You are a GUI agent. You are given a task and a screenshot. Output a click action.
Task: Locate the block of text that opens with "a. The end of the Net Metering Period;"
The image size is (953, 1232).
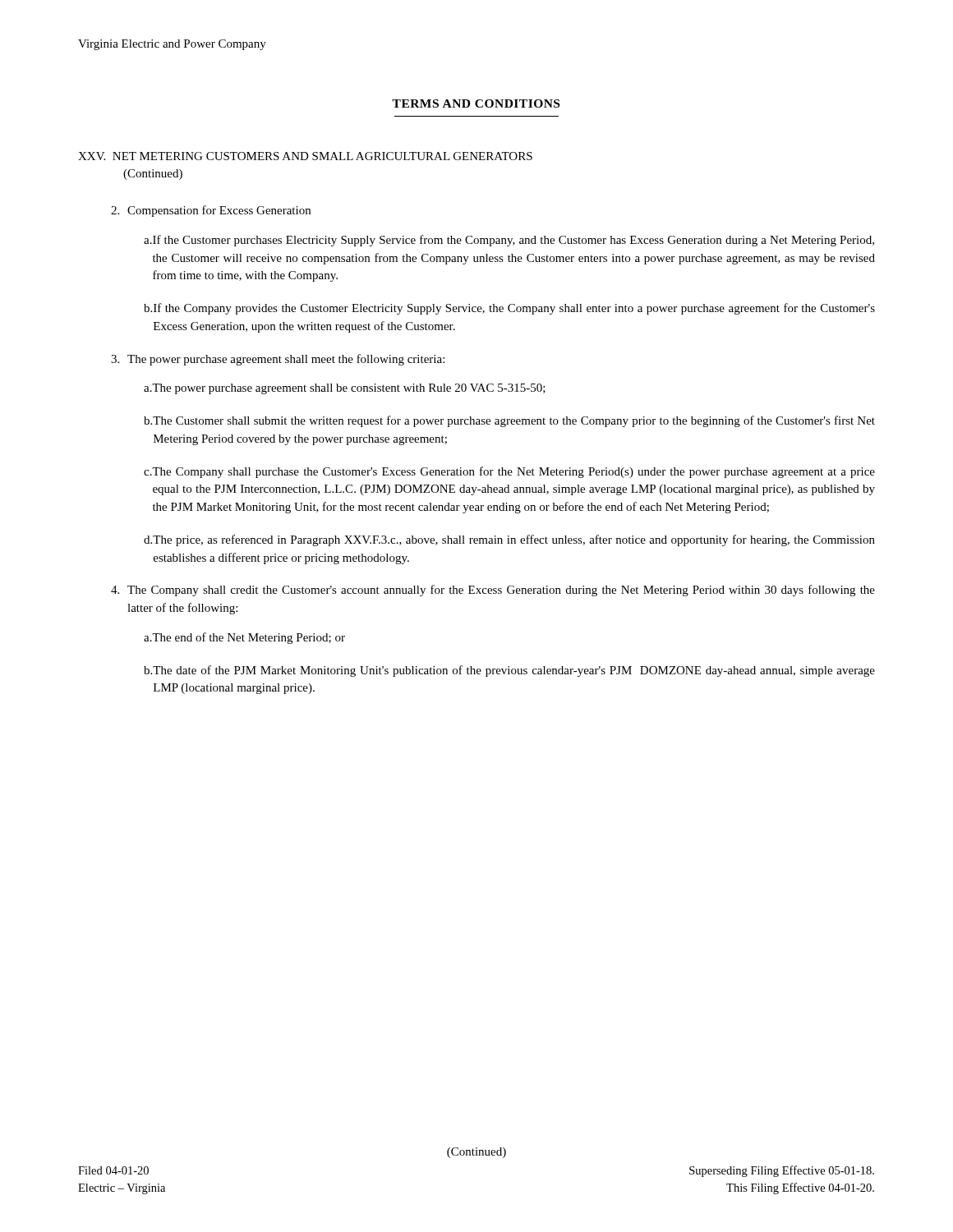[x=244, y=638]
